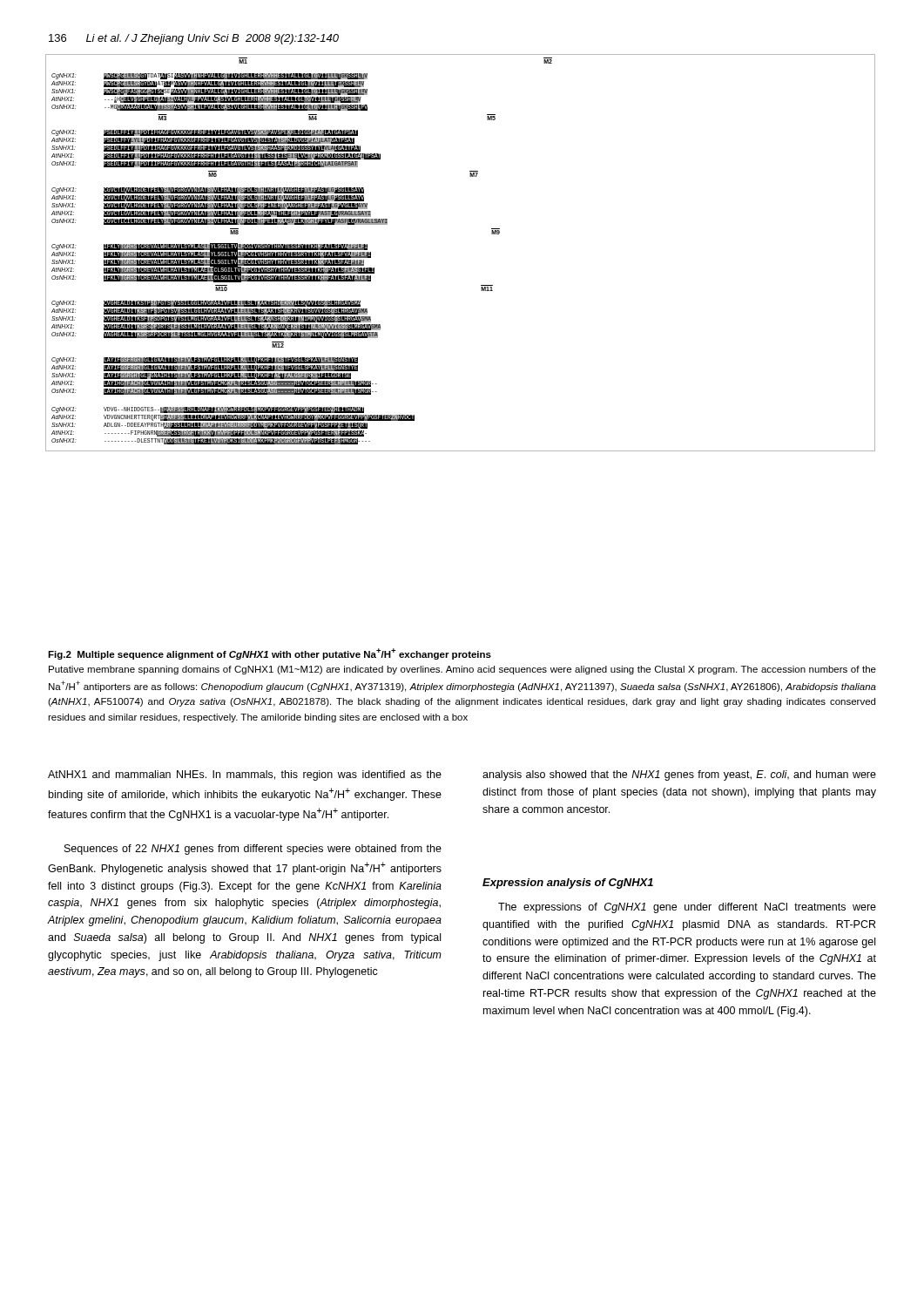Find the text block with the text "The expressions of CgNHX1 gene under different NaCl"

679,959
